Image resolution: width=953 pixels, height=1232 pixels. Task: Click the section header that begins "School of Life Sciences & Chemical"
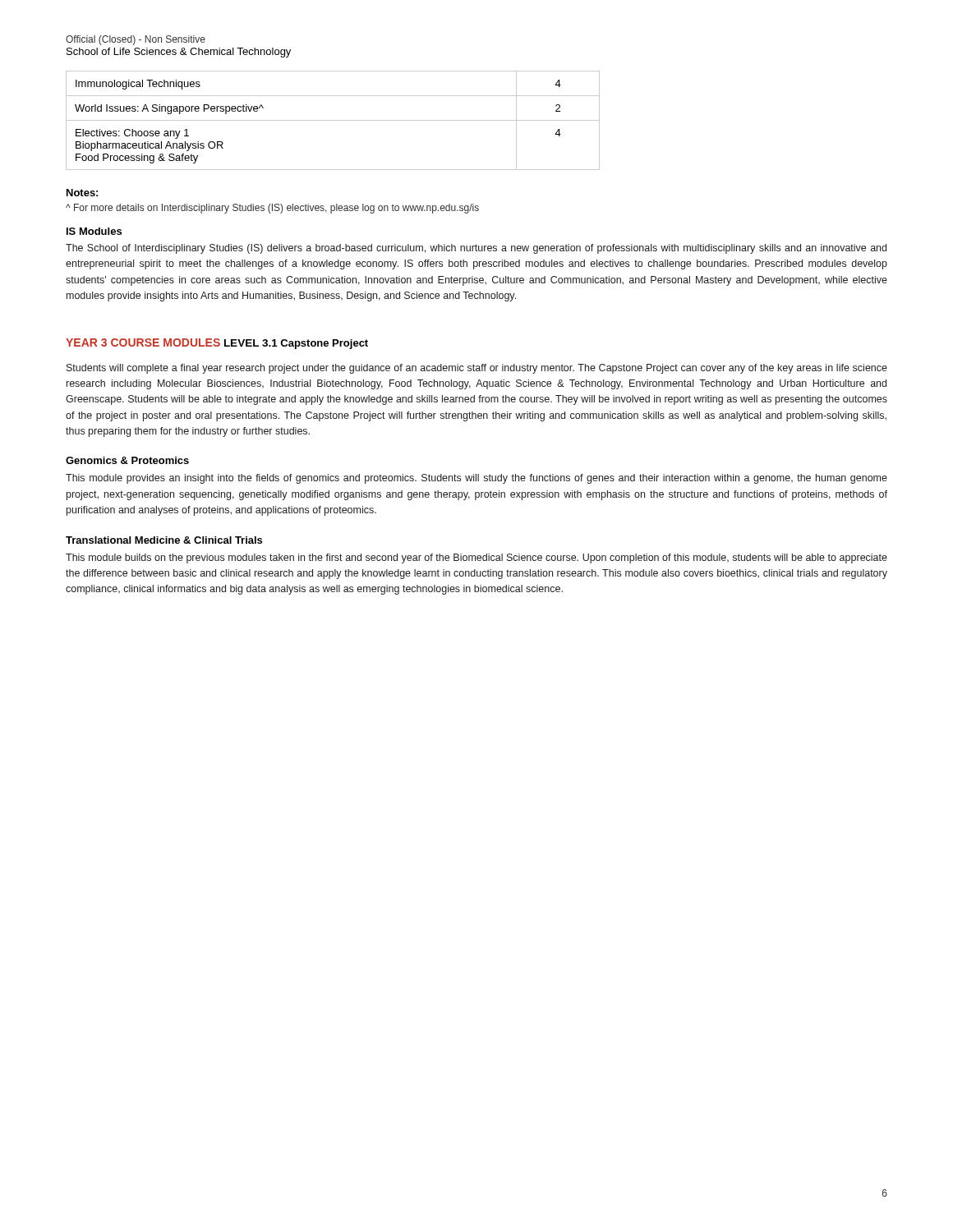pos(179,53)
